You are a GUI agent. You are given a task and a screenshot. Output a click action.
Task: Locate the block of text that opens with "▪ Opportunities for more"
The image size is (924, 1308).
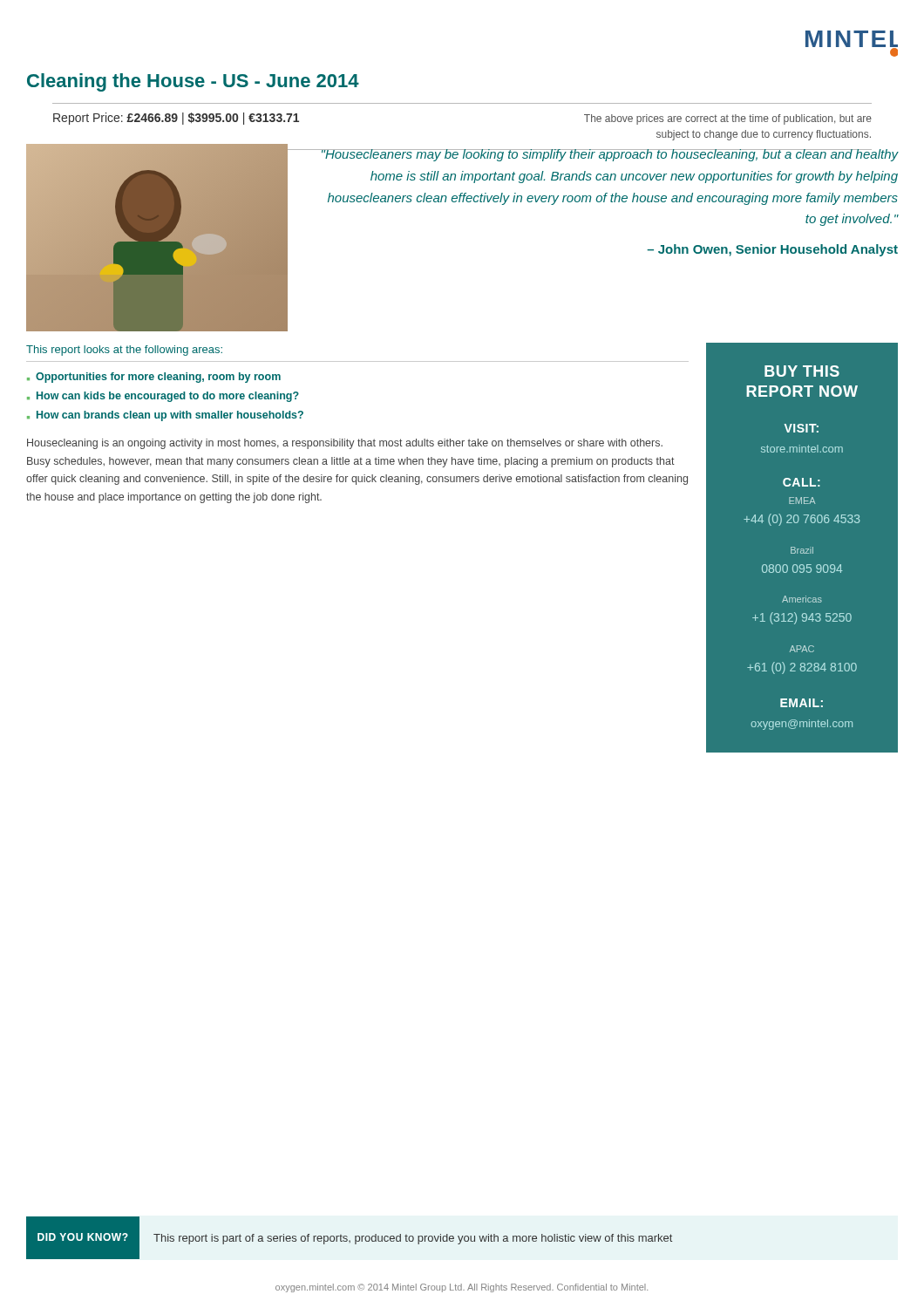tap(154, 379)
